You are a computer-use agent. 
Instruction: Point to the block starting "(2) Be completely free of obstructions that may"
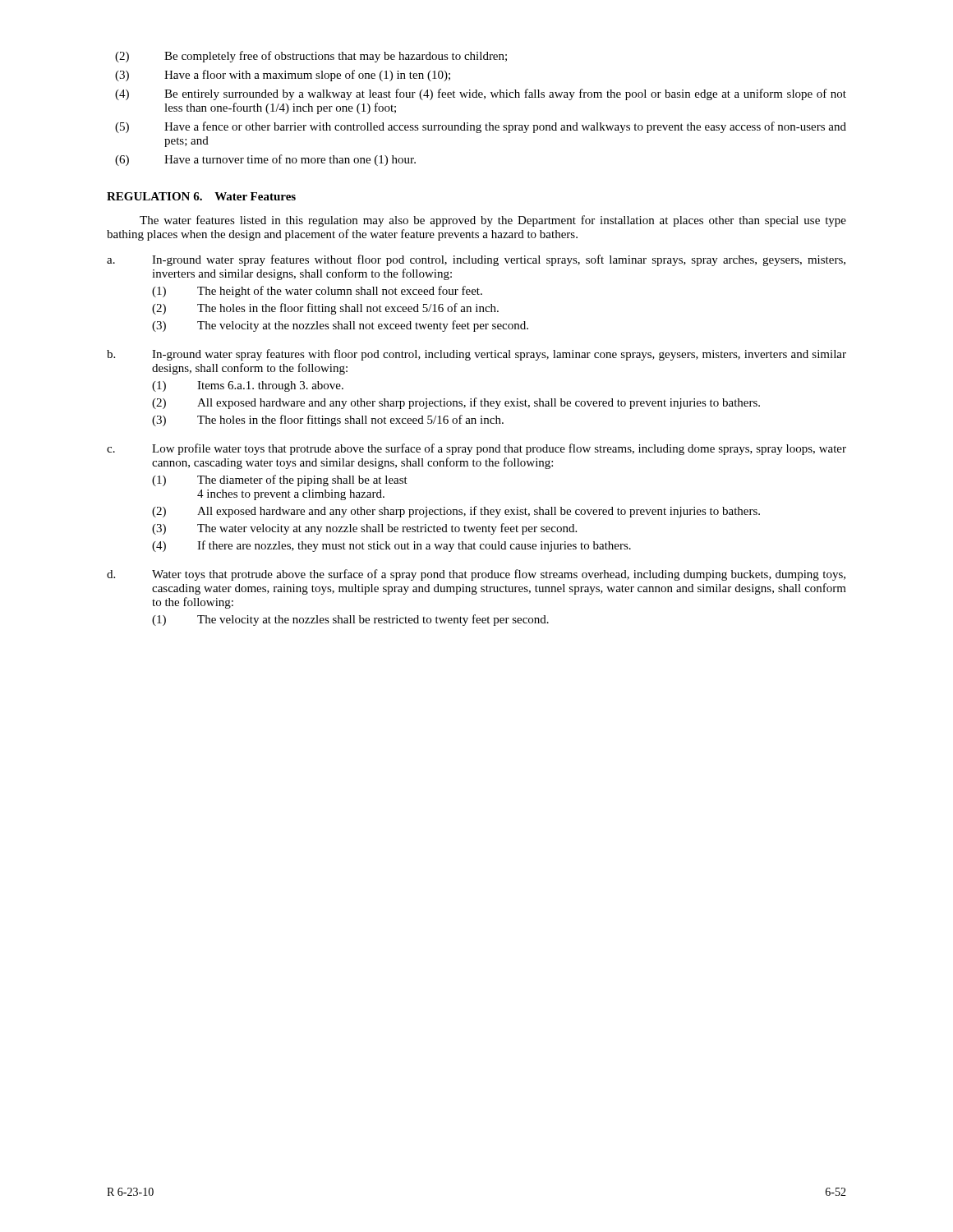[x=476, y=56]
